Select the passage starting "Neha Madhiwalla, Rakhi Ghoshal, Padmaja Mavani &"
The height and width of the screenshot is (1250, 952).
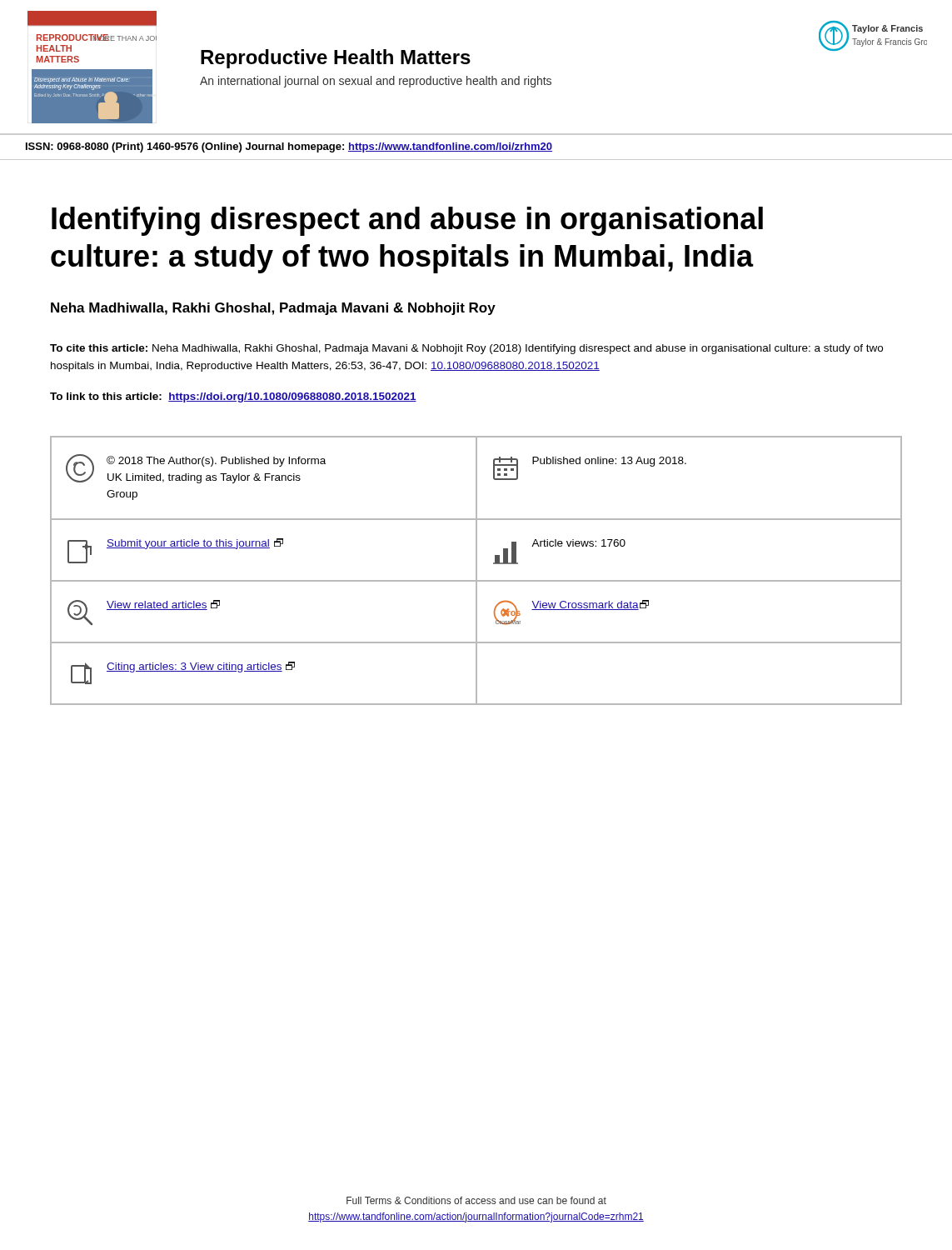[x=273, y=308]
